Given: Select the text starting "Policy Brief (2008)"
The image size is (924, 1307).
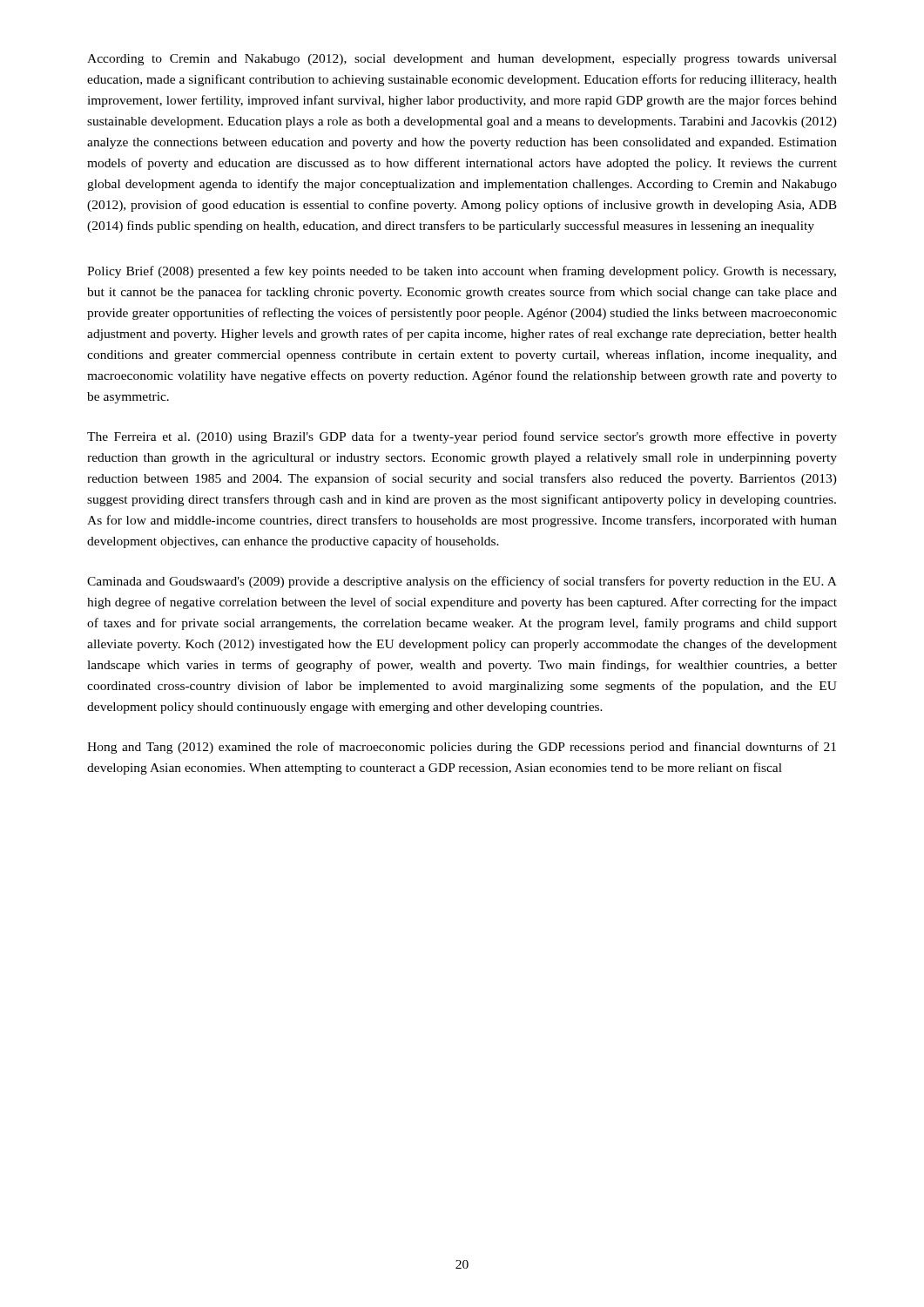Looking at the screenshot, I should point(462,333).
